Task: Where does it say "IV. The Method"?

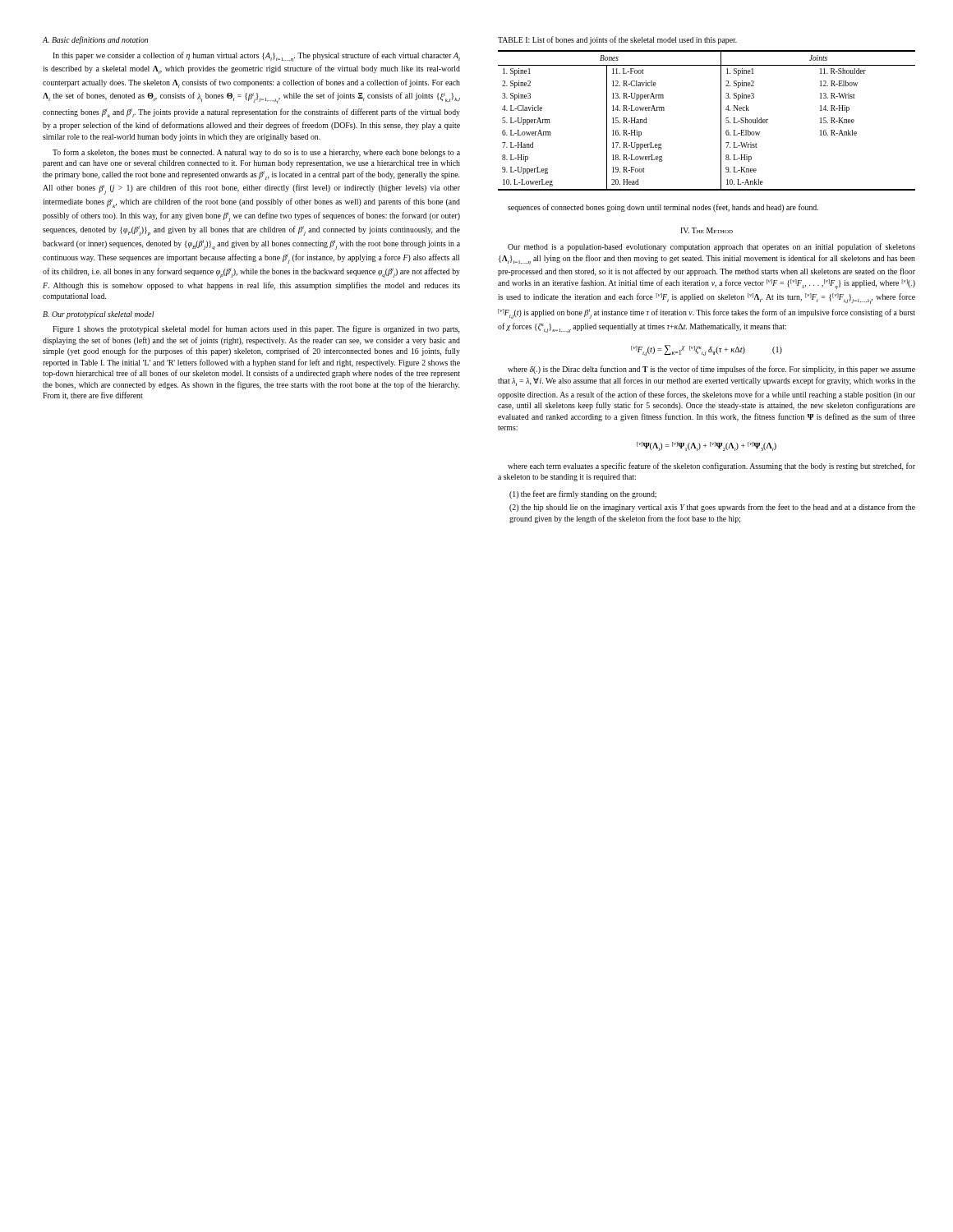Action: [707, 230]
